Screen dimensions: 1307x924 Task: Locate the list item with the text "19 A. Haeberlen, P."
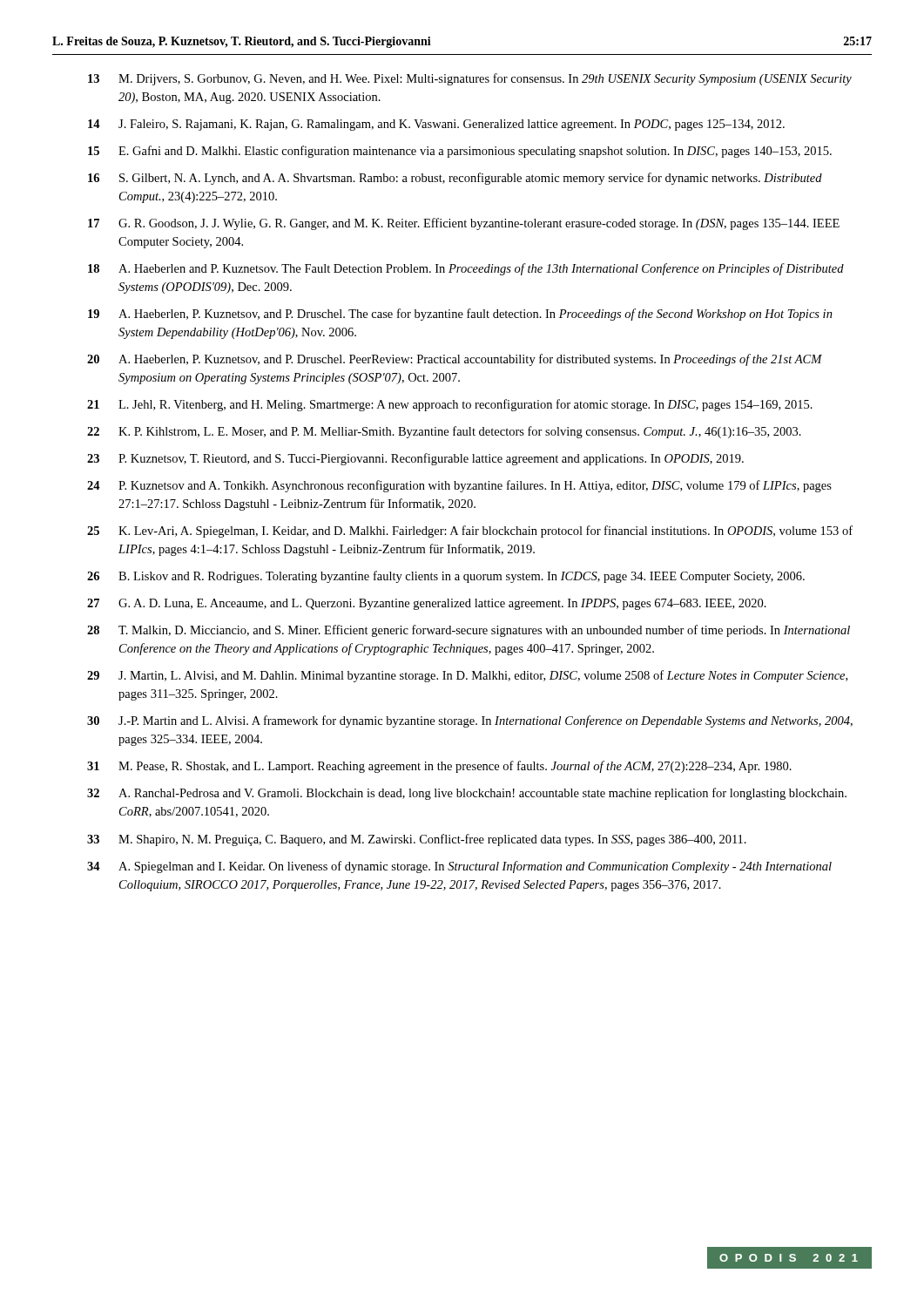[471, 323]
